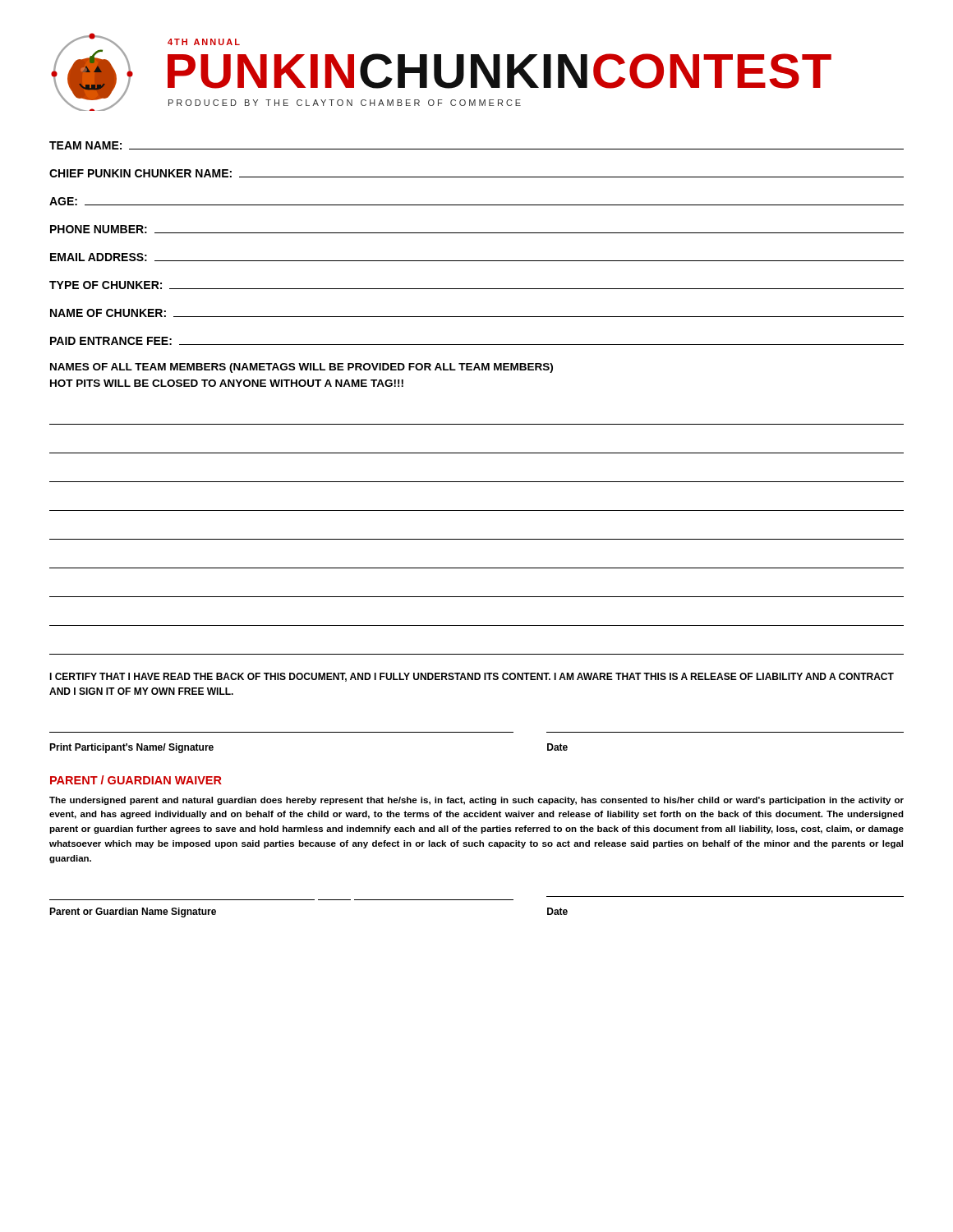
Task: Point to the text block starting "PHONE NUMBER:"
Action: [x=476, y=227]
